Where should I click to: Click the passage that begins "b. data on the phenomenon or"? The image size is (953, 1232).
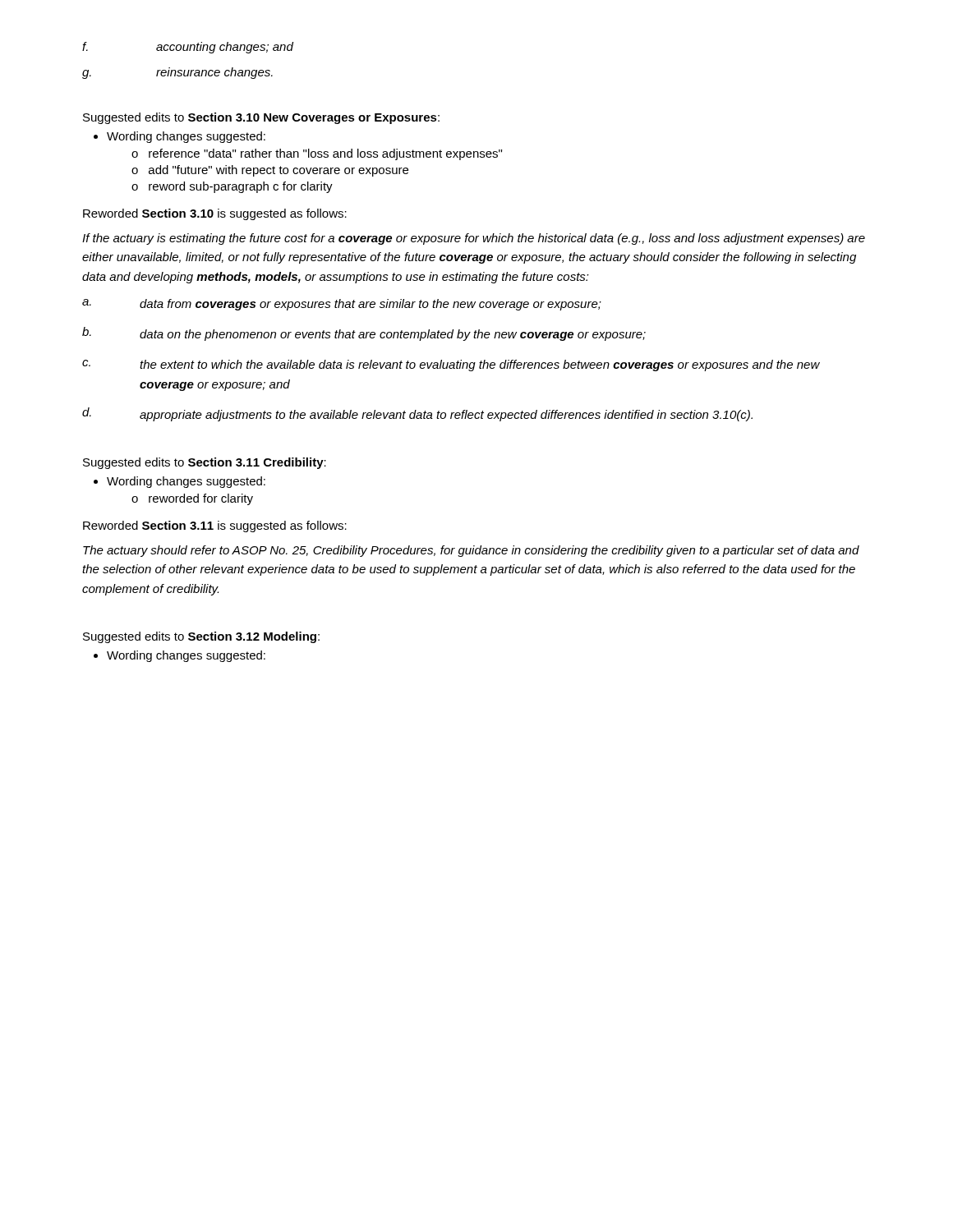click(x=364, y=334)
